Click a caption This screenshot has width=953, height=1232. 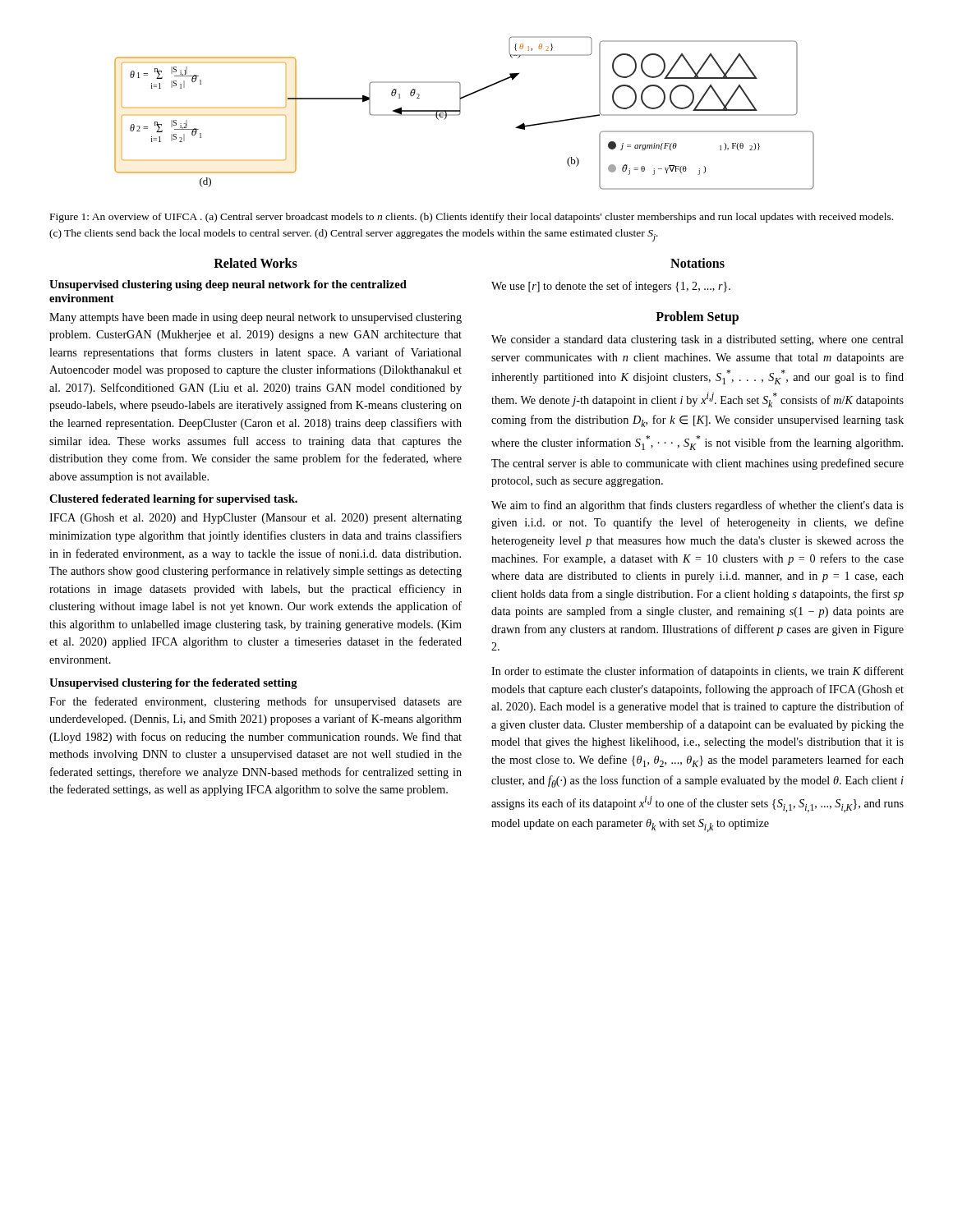472,226
